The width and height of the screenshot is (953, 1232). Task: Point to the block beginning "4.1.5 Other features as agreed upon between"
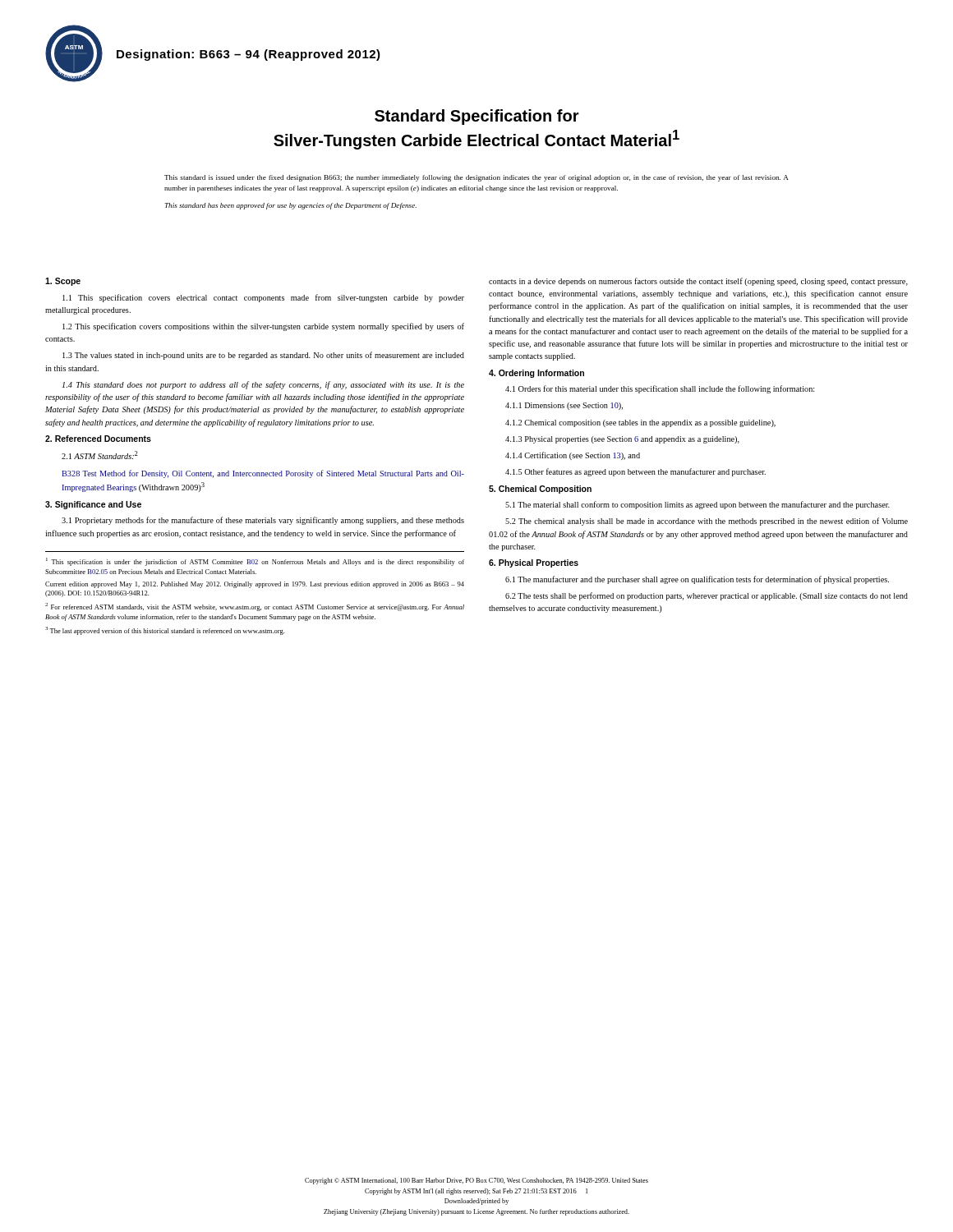point(698,472)
